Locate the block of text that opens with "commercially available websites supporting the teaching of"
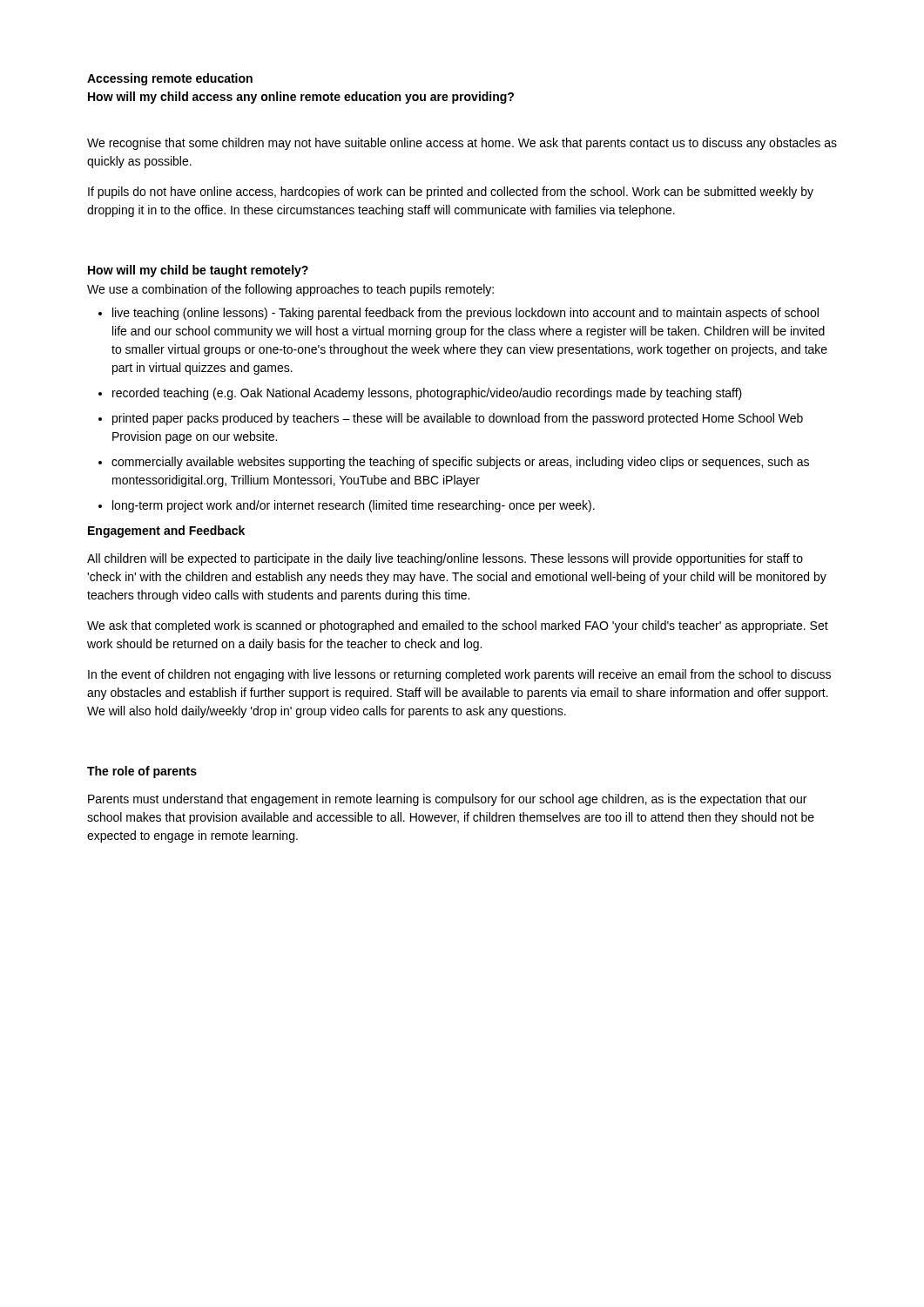 tap(460, 471)
